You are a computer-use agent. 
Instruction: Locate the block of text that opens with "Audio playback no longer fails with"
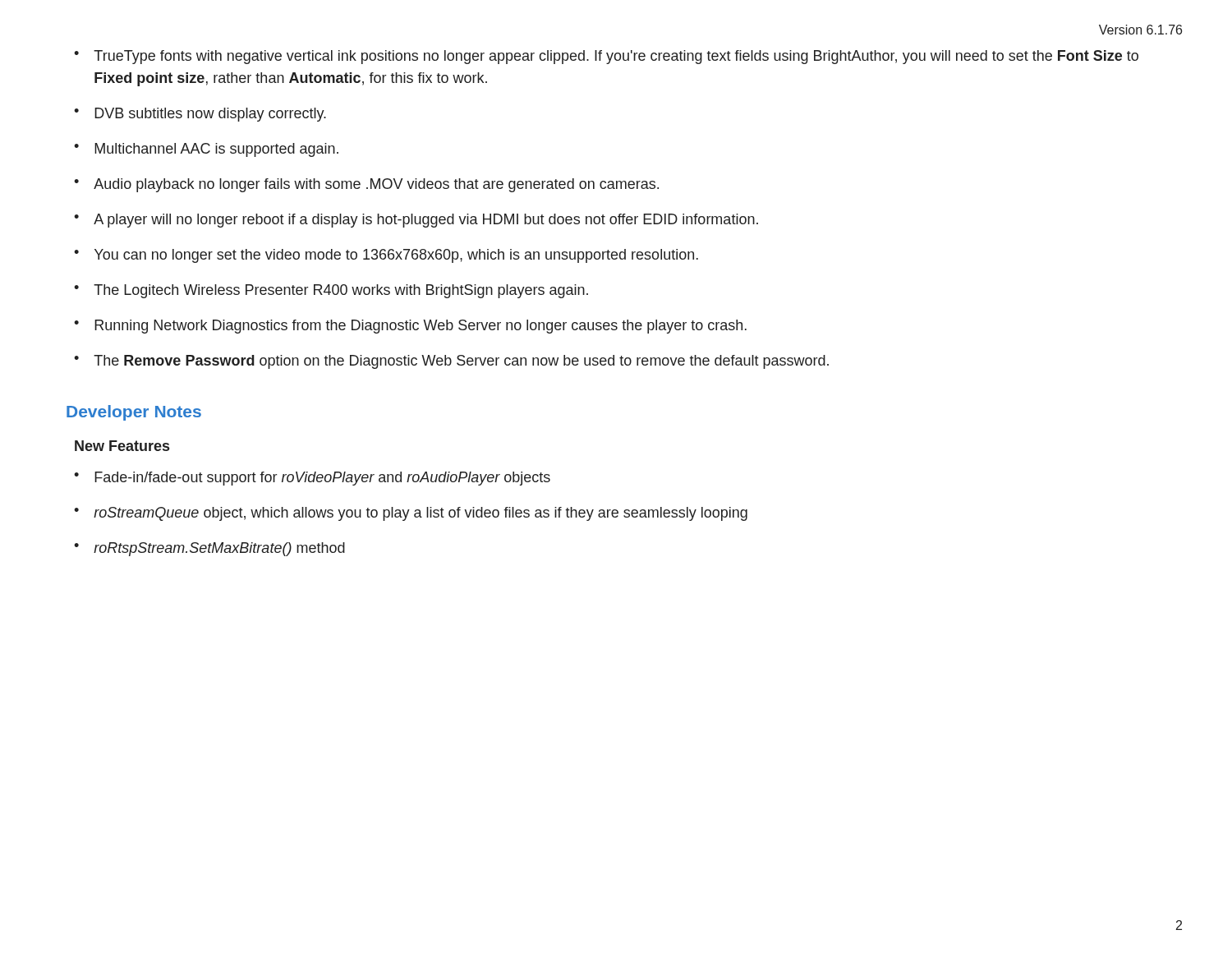377,184
